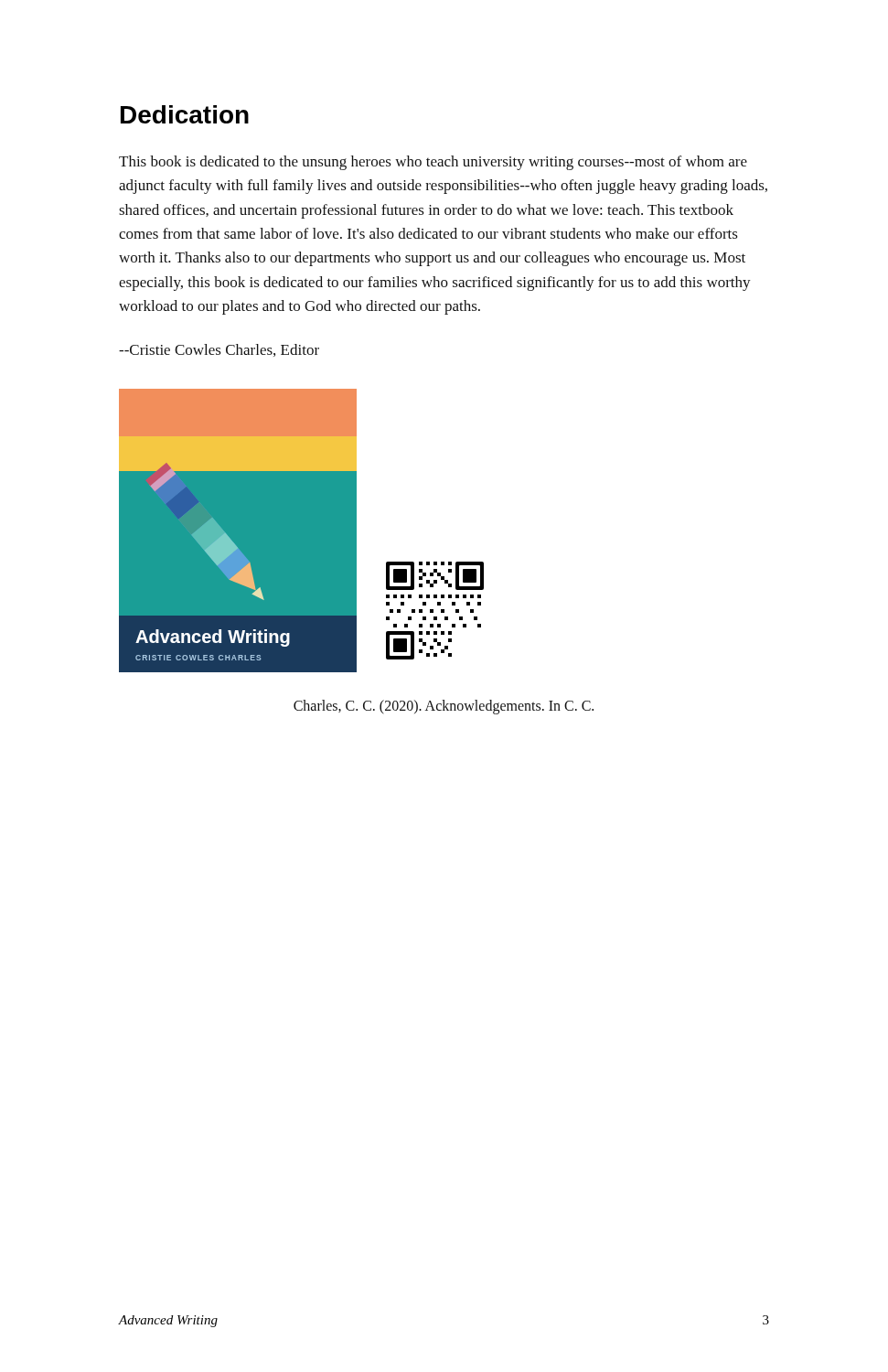Click the caption that begins "Charles, C. C. (2020). Acknowledgements. In"

coord(444,705)
